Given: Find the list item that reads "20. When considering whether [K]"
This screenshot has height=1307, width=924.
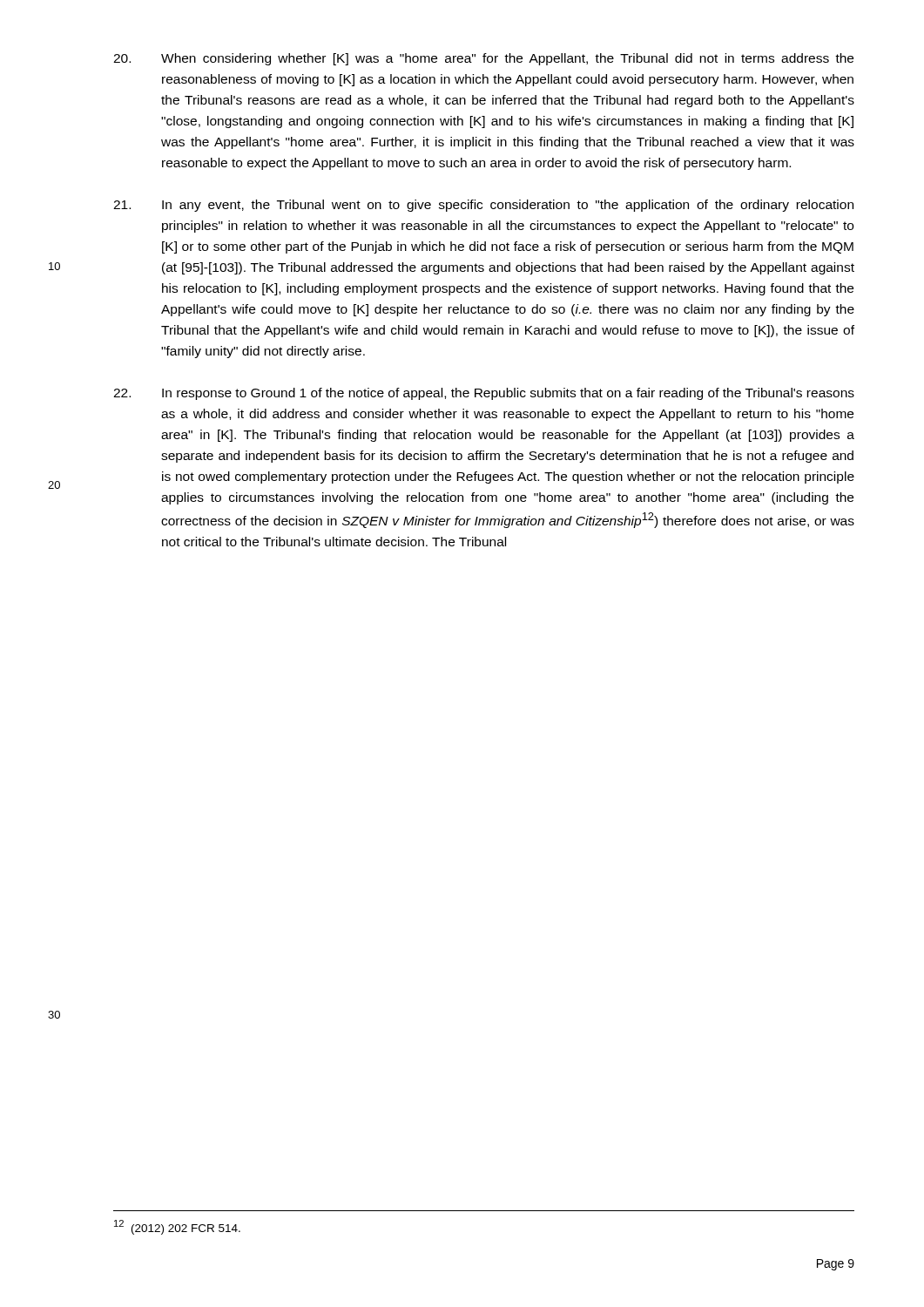Looking at the screenshot, I should tap(484, 111).
